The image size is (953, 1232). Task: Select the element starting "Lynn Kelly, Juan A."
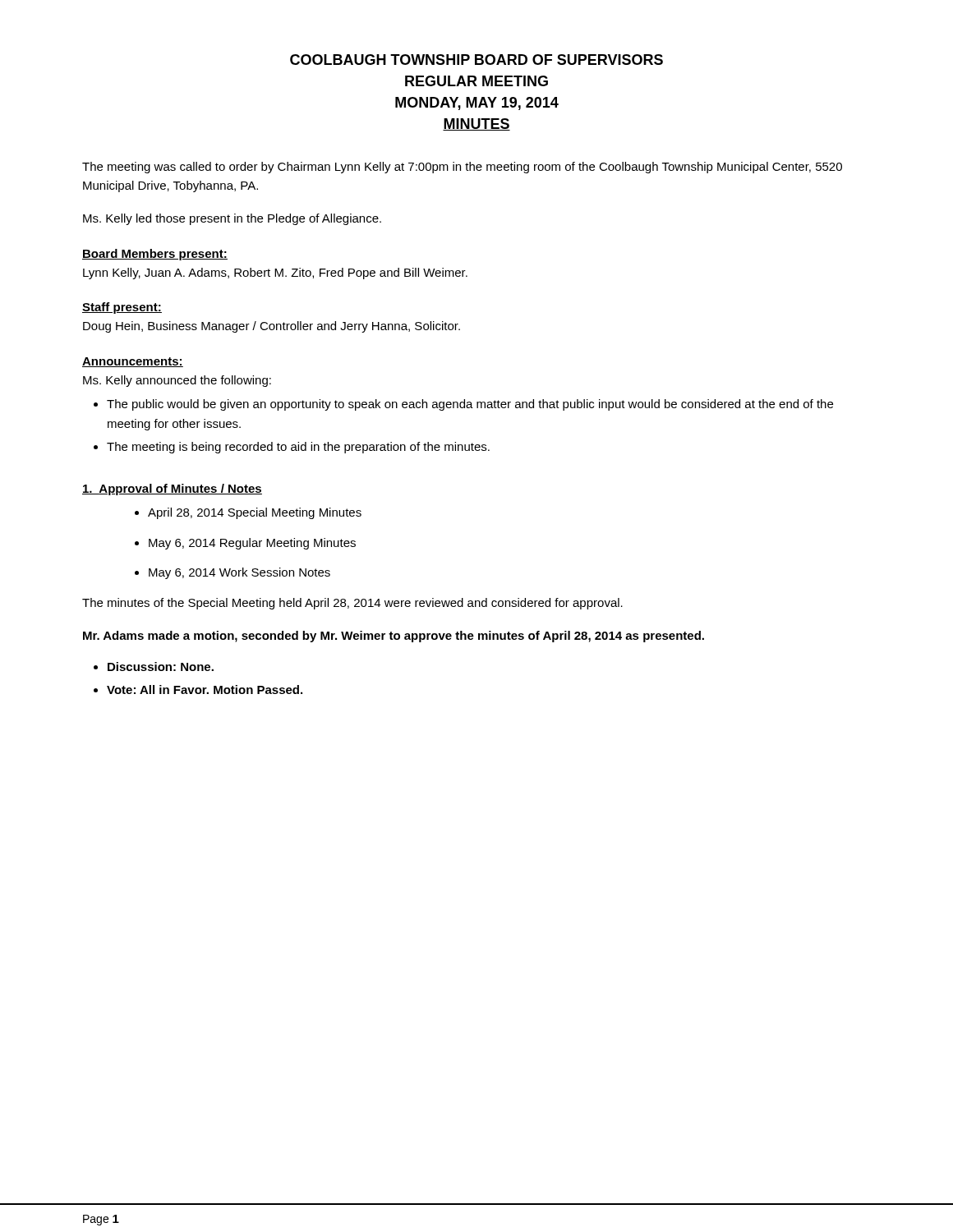click(275, 272)
